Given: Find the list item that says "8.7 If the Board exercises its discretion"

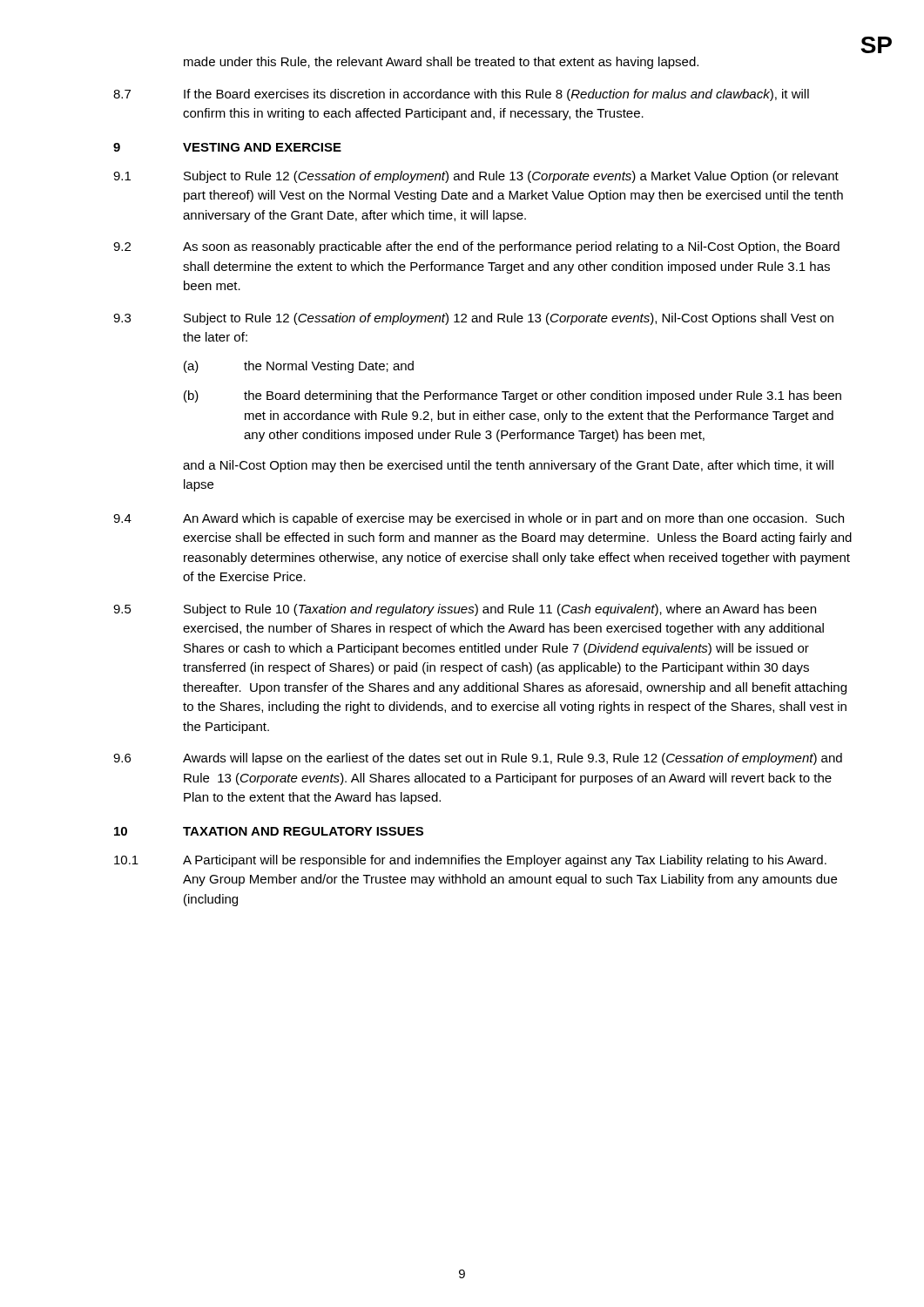Looking at the screenshot, I should 484,104.
